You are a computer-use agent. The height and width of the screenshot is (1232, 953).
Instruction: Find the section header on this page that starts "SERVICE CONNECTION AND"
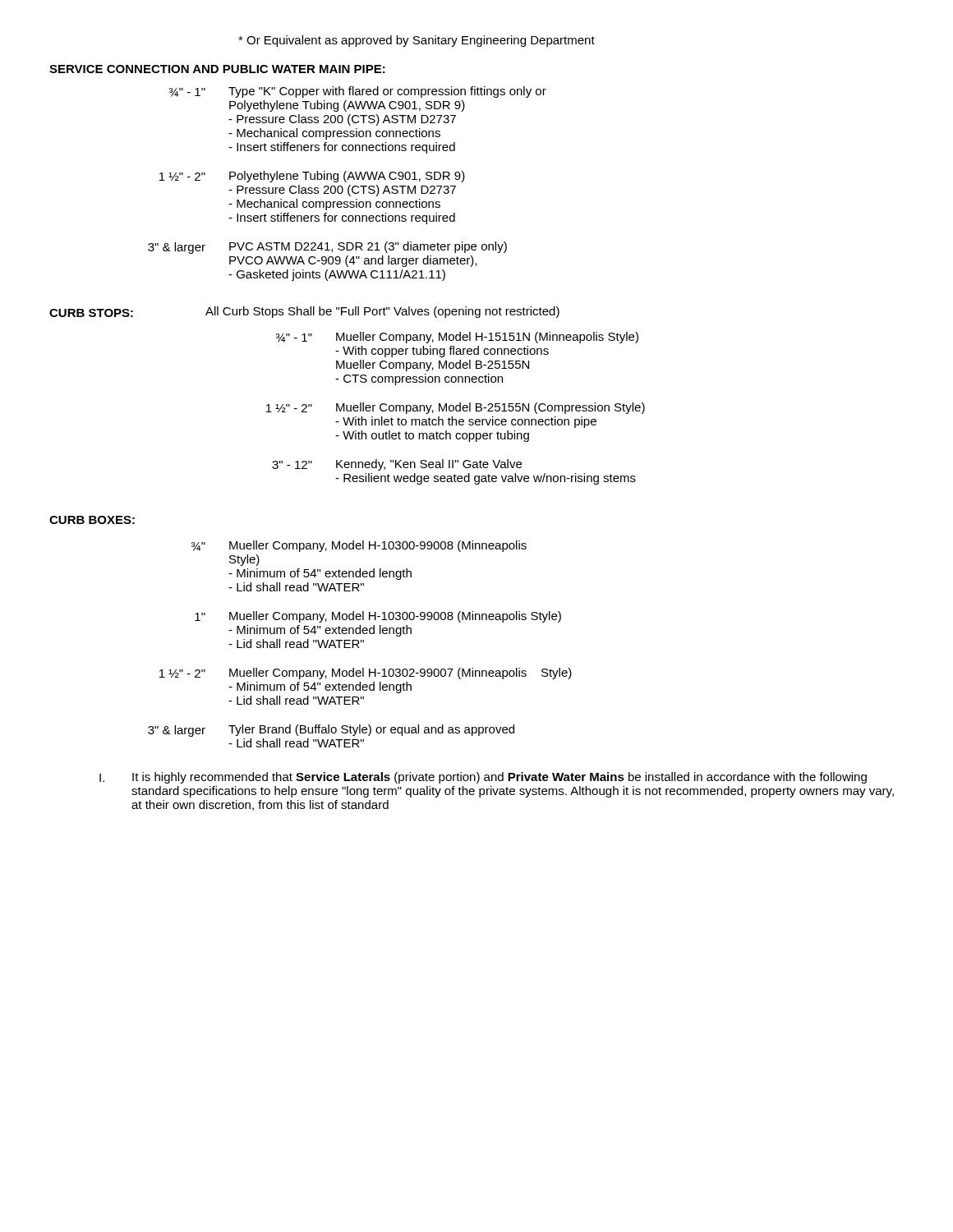tap(218, 69)
